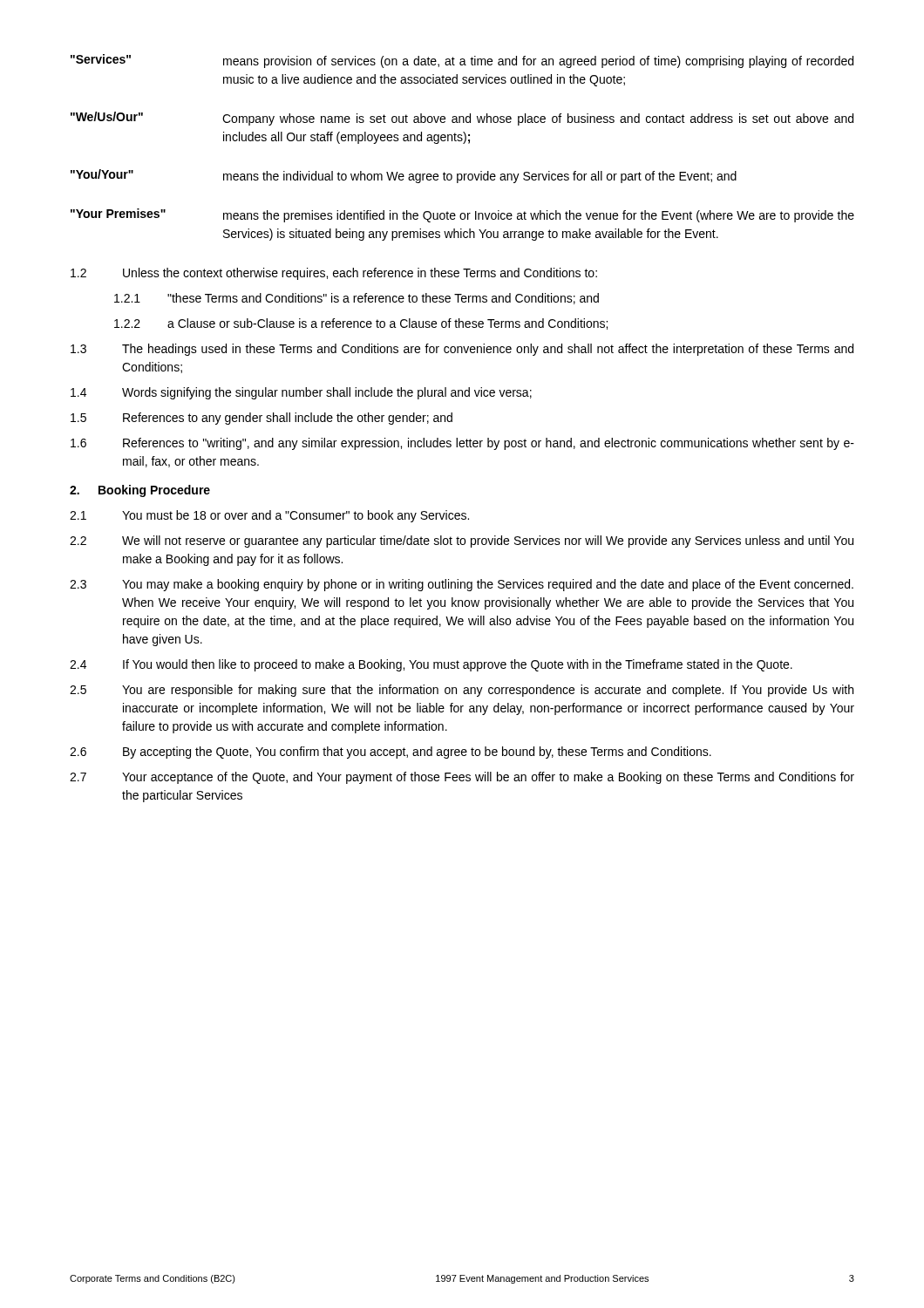Image resolution: width=924 pixels, height=1308 pixels.
Task: Select the section header that says "2. Booking Procedure"
Action: click(x=140, y=491)
